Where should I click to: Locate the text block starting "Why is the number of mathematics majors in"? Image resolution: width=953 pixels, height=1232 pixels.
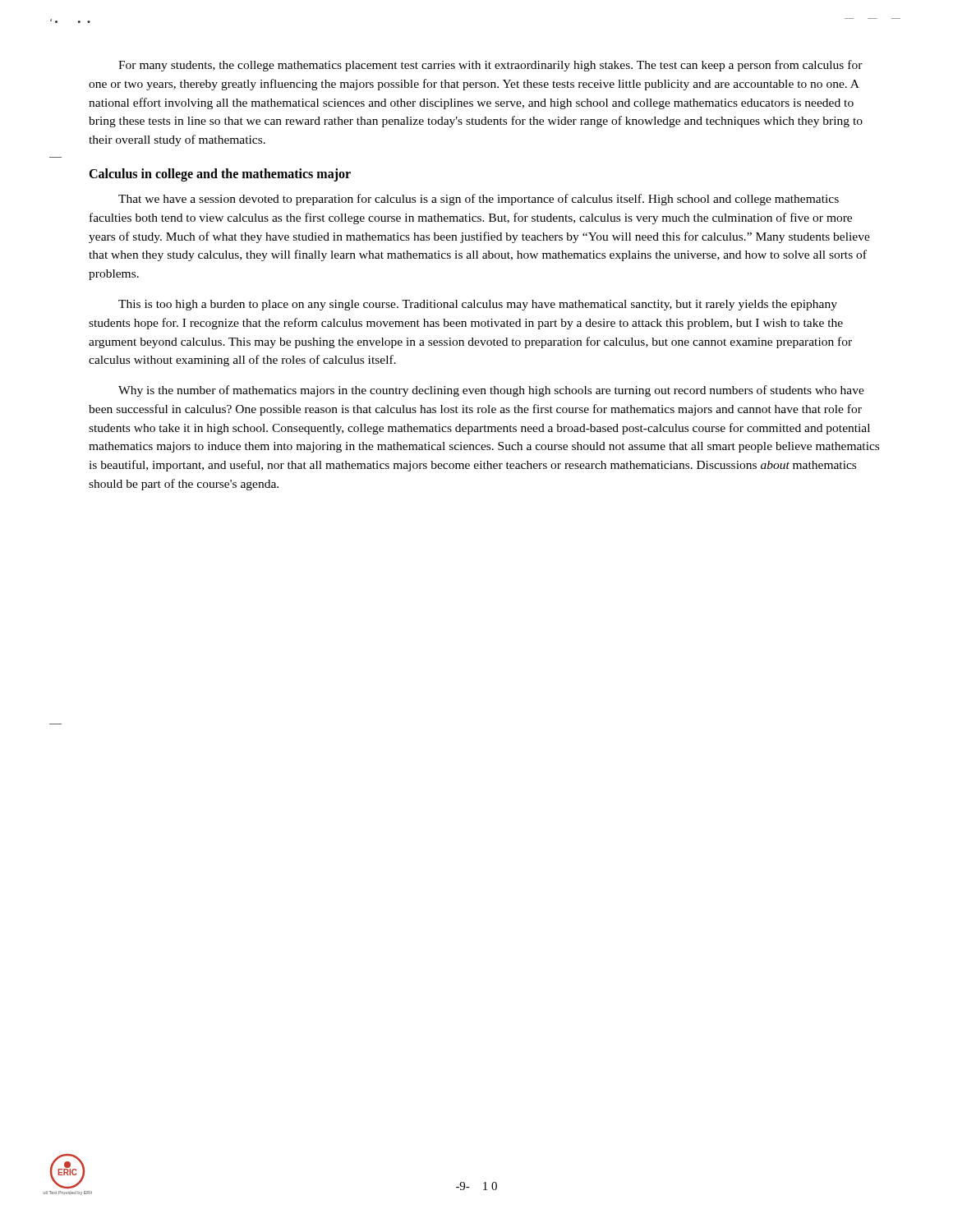485,437
